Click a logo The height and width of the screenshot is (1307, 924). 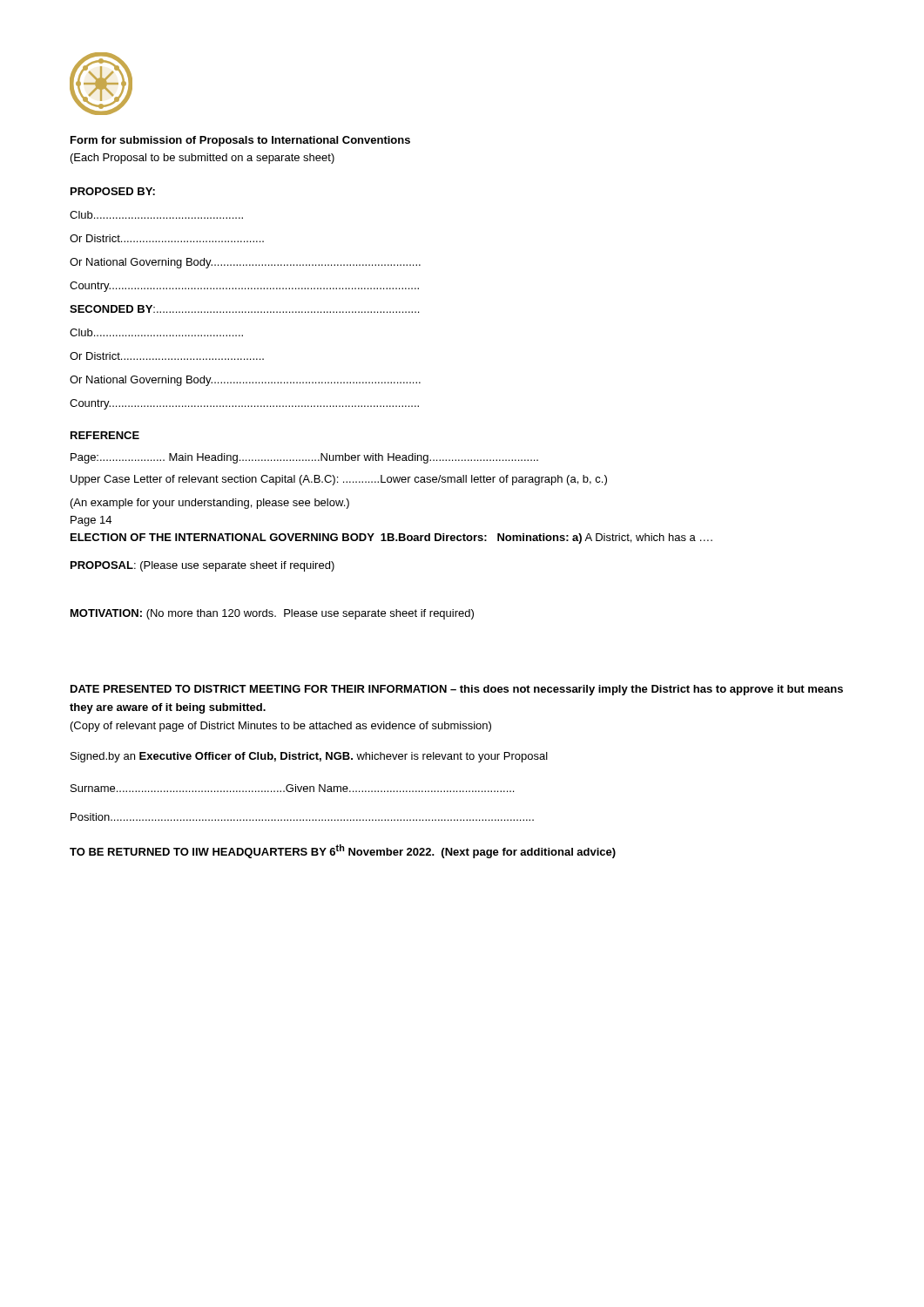pos(101,85)
